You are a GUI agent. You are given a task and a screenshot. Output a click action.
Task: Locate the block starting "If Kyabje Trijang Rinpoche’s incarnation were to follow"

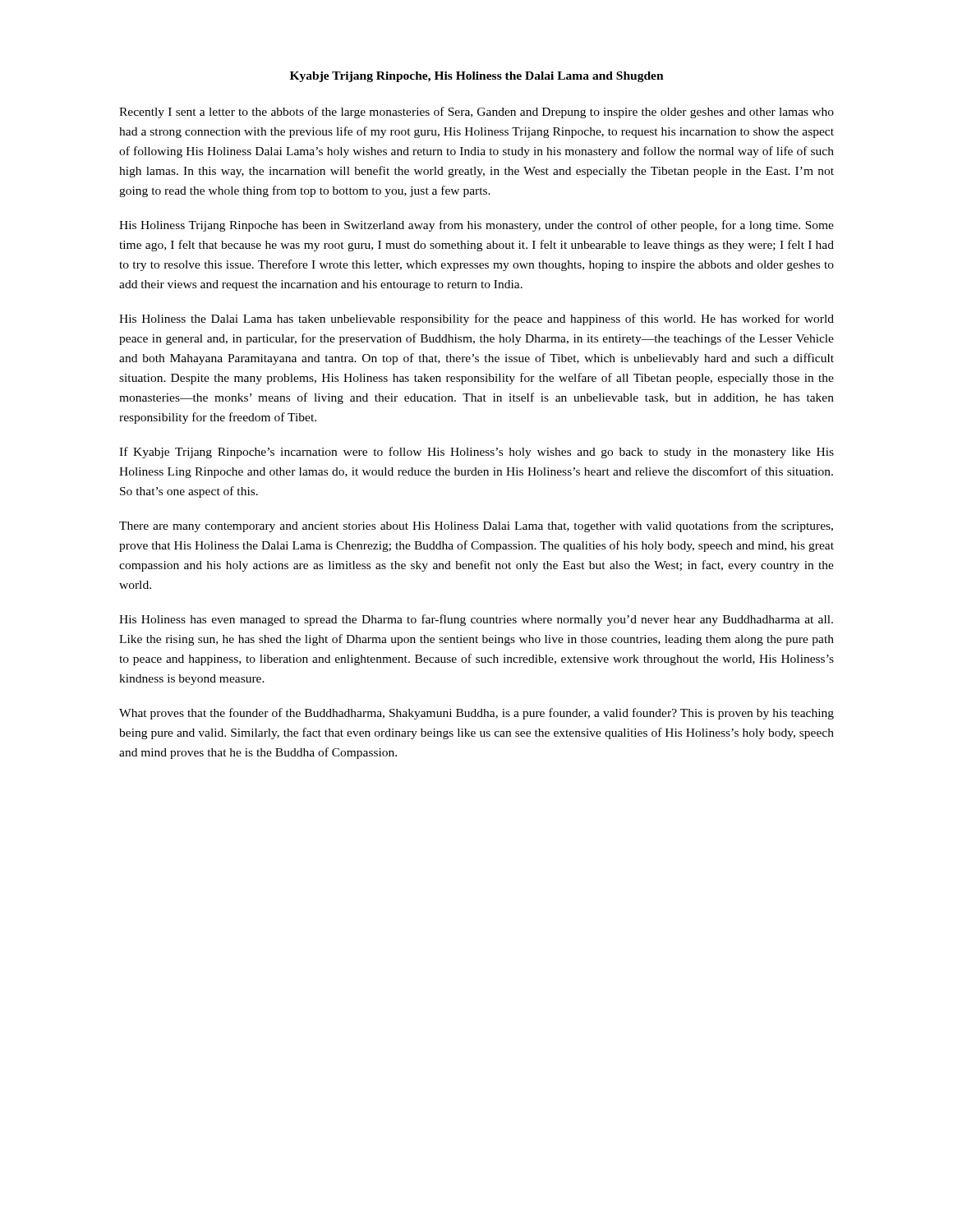click(476, 471)
